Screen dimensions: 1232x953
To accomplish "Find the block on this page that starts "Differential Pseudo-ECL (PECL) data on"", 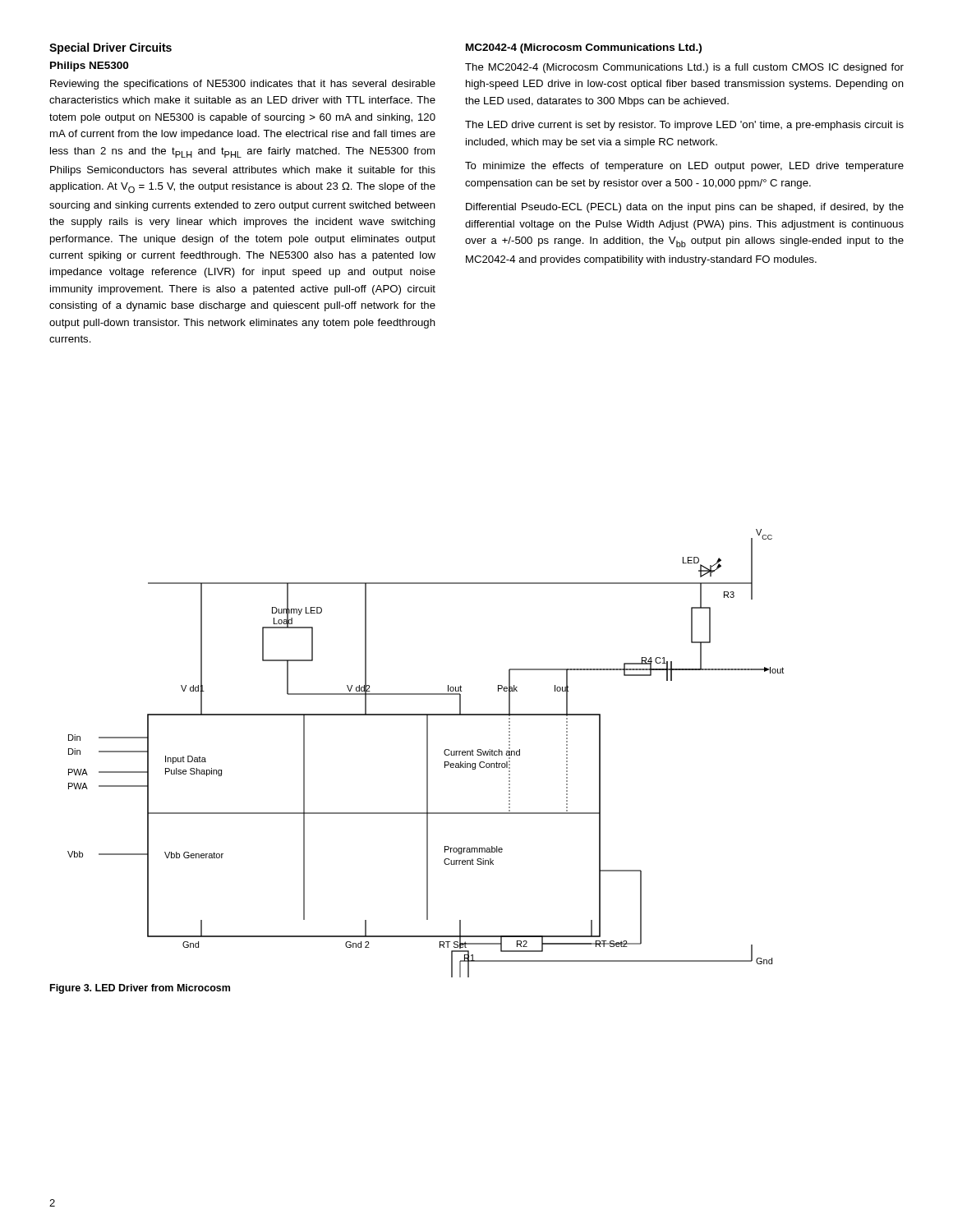I will click(684, 233).
